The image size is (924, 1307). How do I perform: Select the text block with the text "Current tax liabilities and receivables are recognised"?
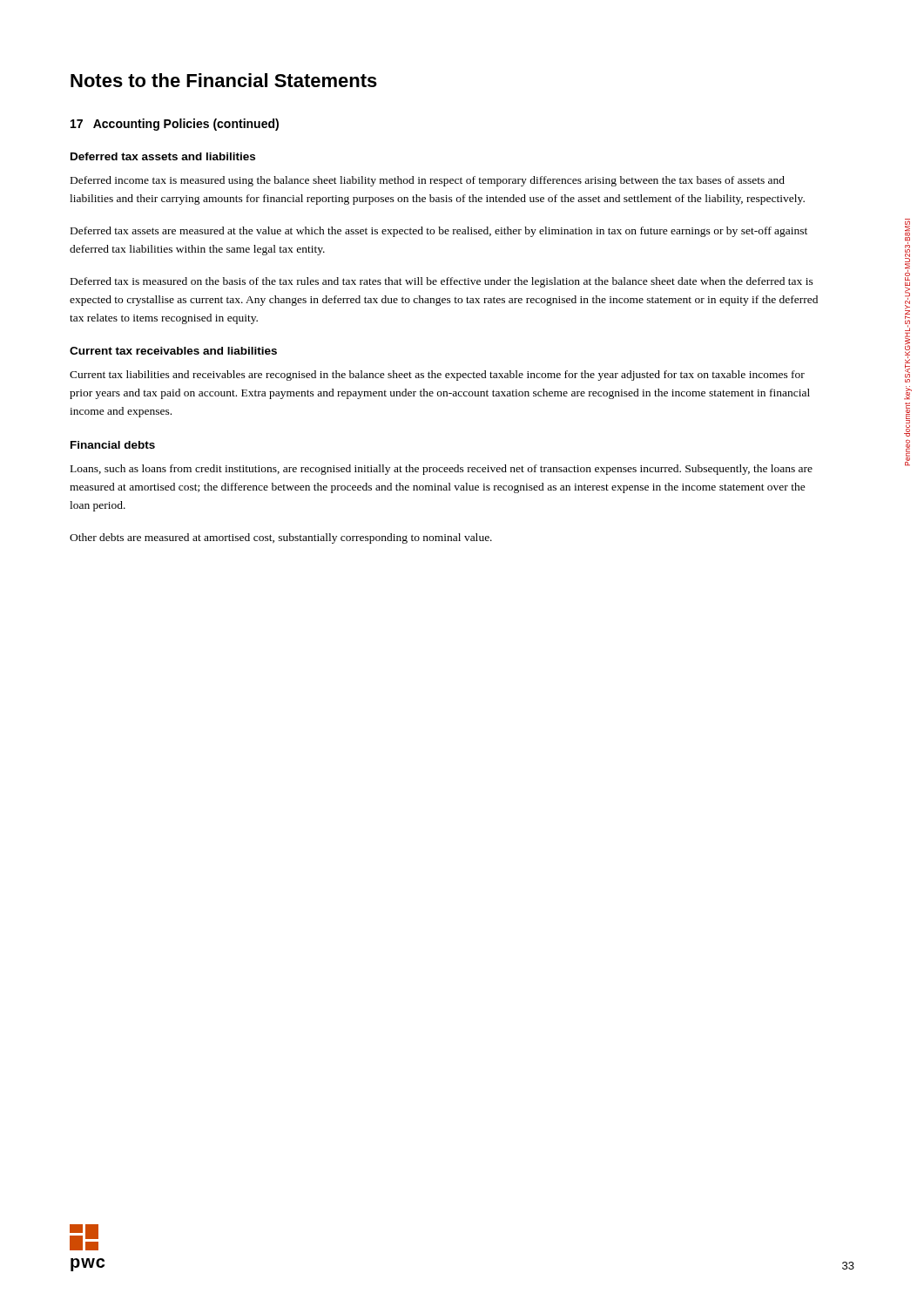[x=440, y=393]
